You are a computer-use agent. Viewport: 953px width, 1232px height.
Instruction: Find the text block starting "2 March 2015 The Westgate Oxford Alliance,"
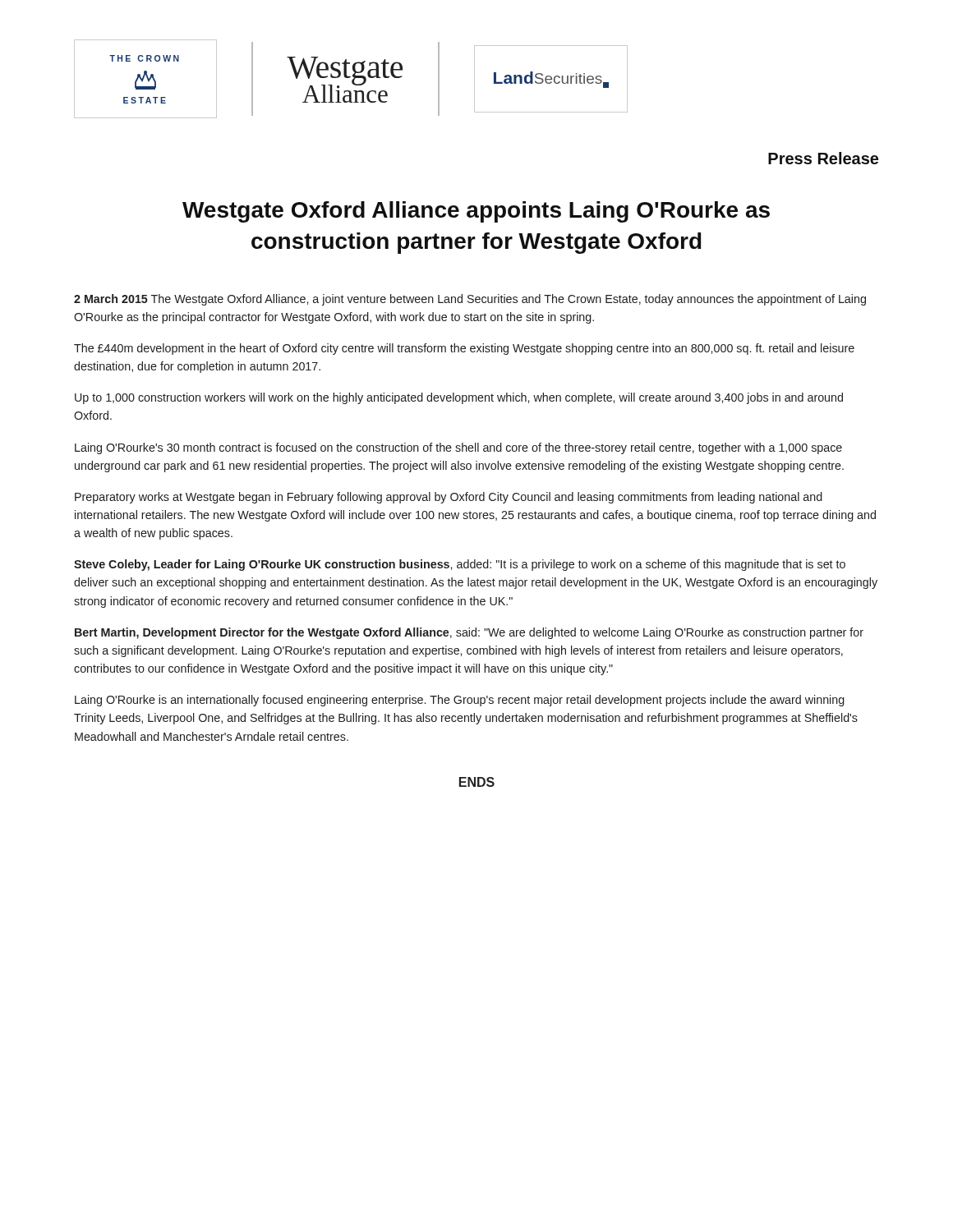(470, 308)
